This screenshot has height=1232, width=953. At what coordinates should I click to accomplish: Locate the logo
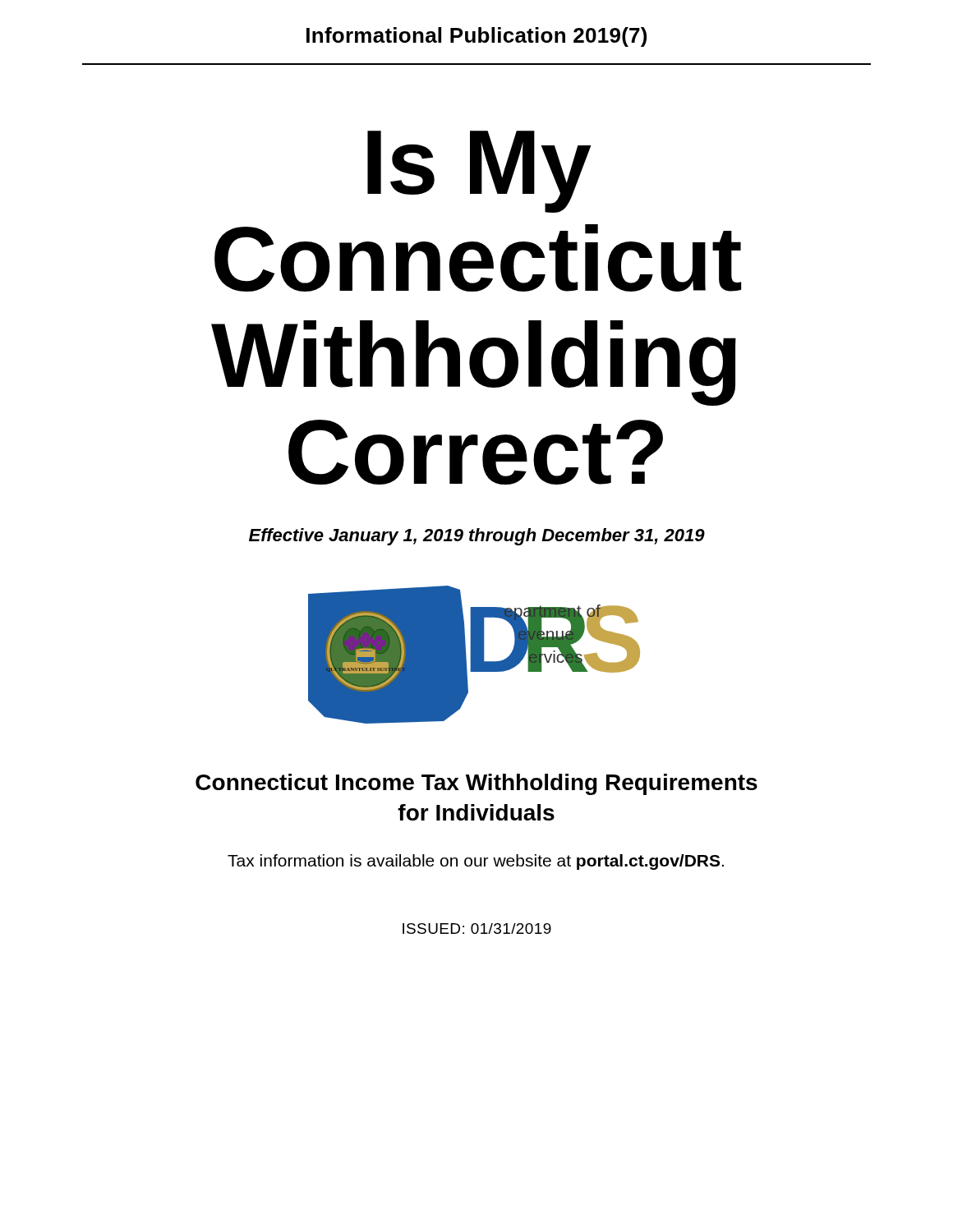(x=476, y=656)
